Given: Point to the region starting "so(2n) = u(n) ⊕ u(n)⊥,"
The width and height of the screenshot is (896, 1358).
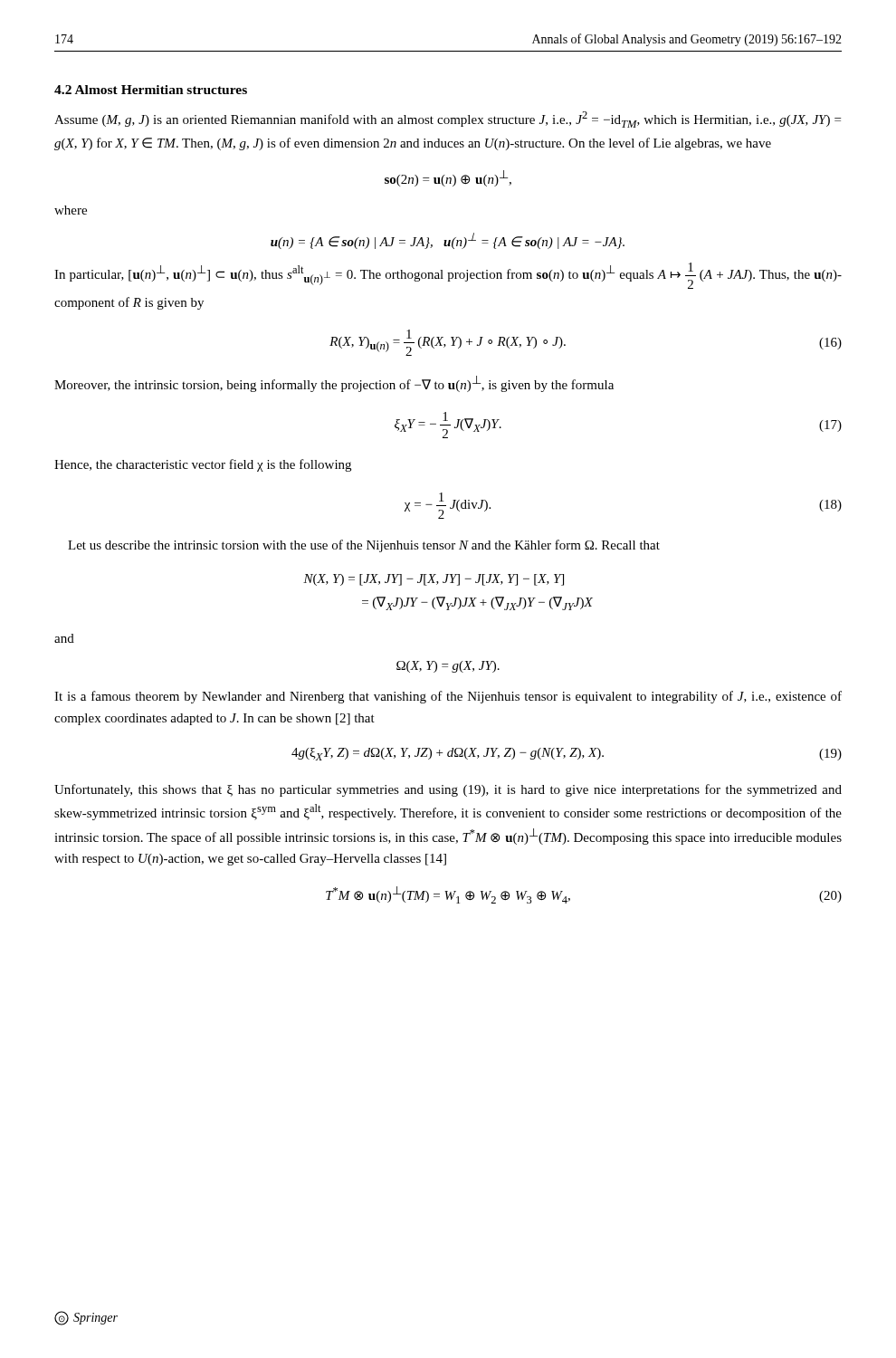Looking at the screenshot, I should (448, 177).
